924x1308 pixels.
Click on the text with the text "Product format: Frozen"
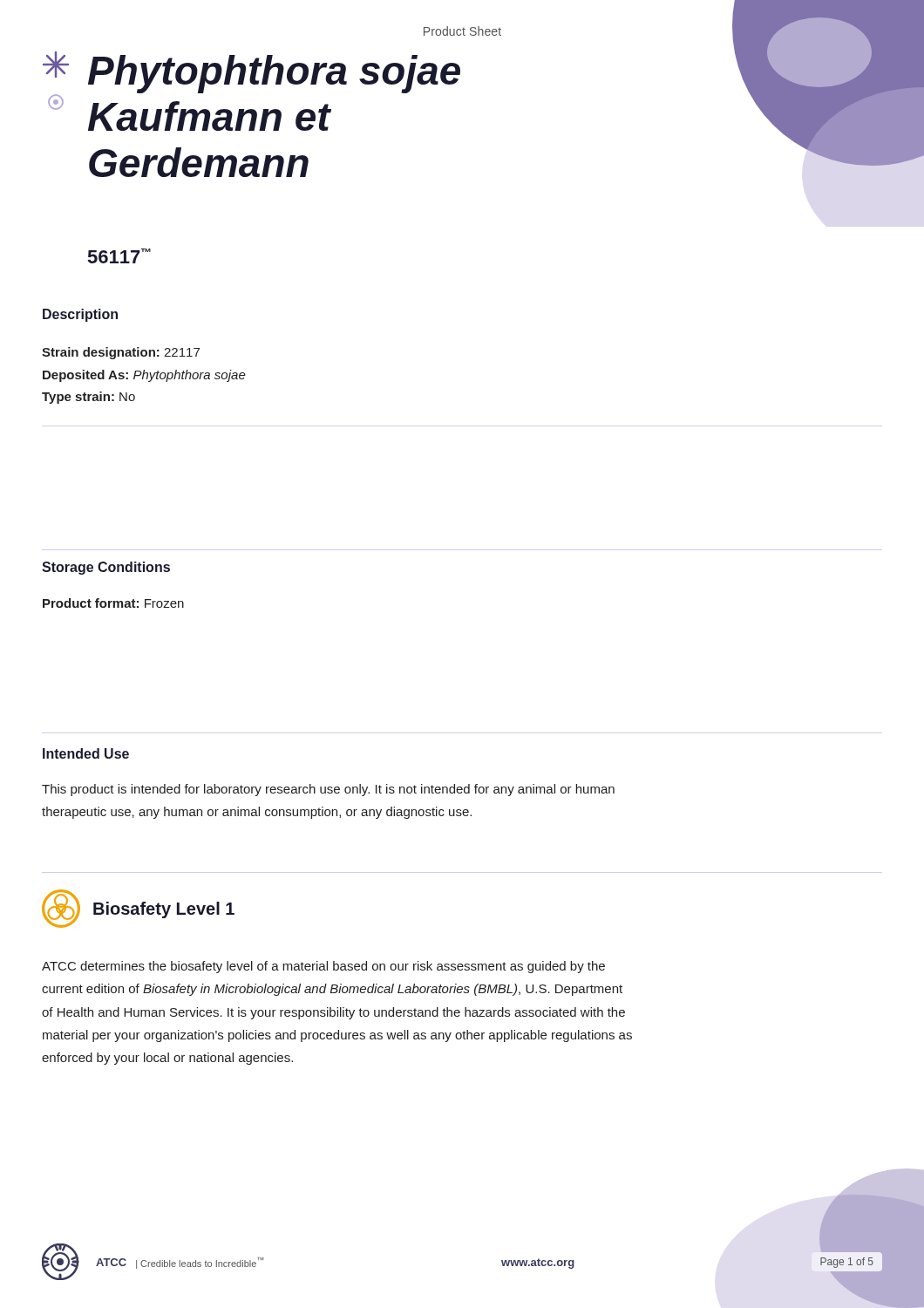coord(113,603)
